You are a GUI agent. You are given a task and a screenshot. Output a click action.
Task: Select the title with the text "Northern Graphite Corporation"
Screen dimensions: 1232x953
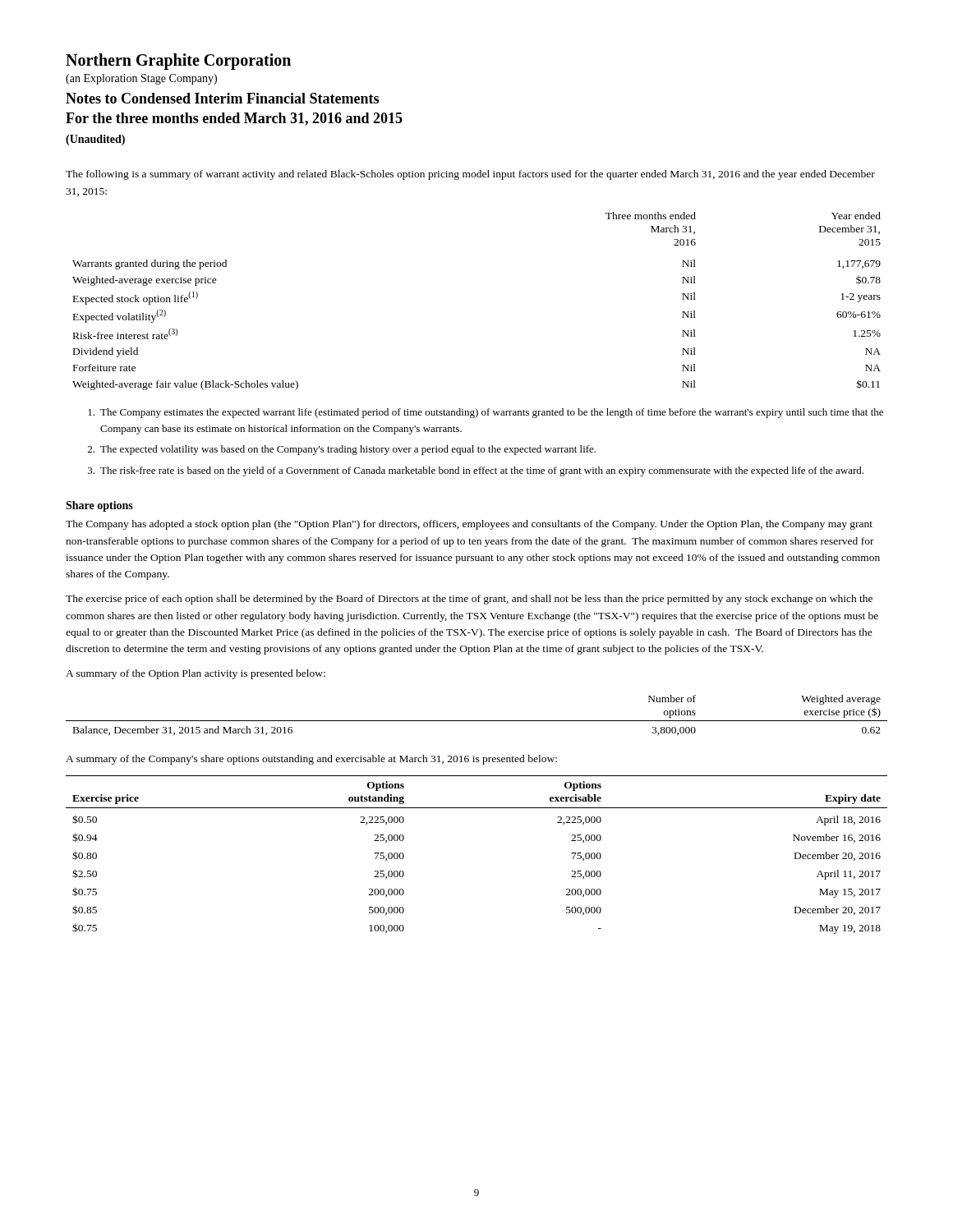coord(178,60)
